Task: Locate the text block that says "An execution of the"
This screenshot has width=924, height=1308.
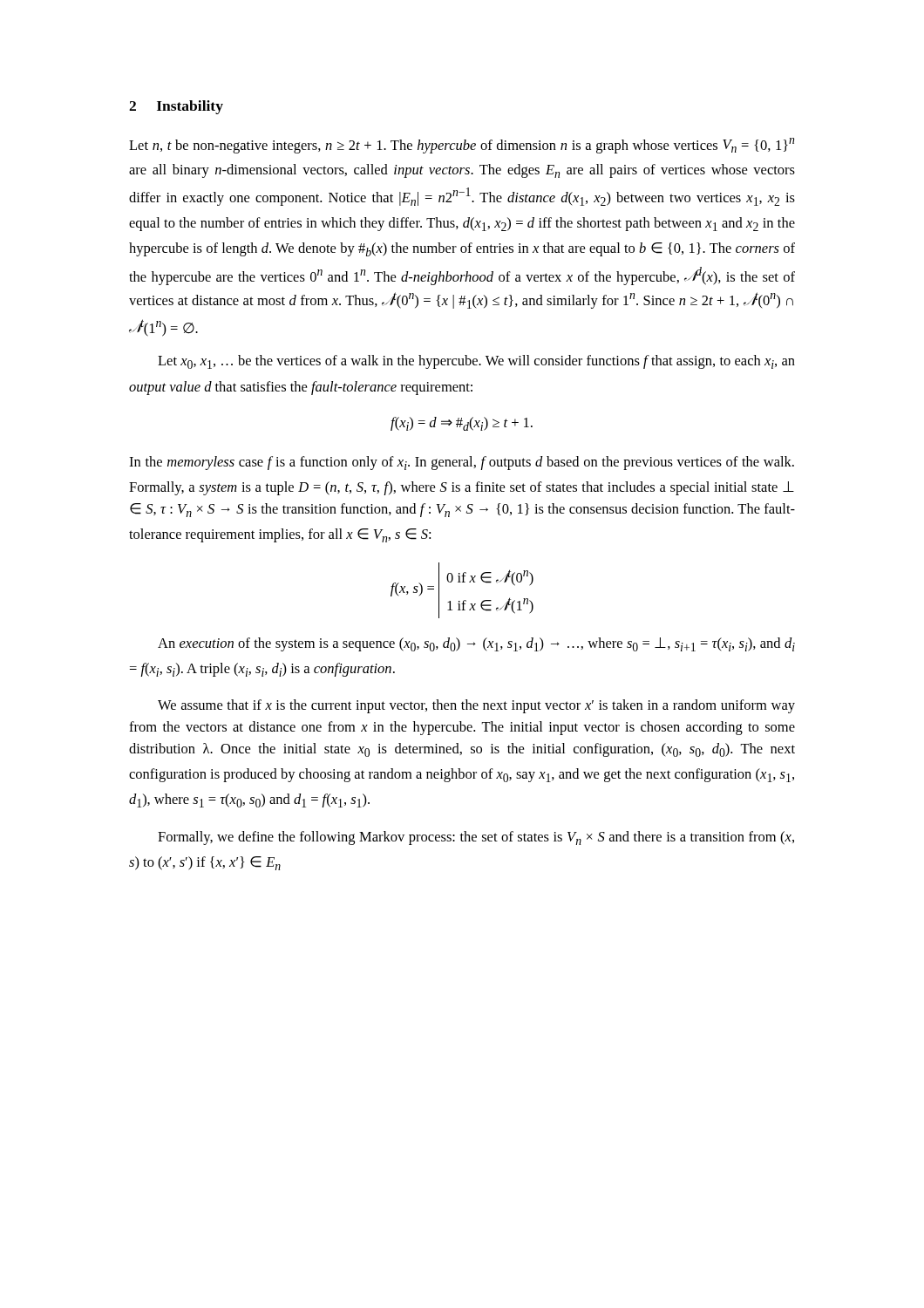Action: coord(462,657)
